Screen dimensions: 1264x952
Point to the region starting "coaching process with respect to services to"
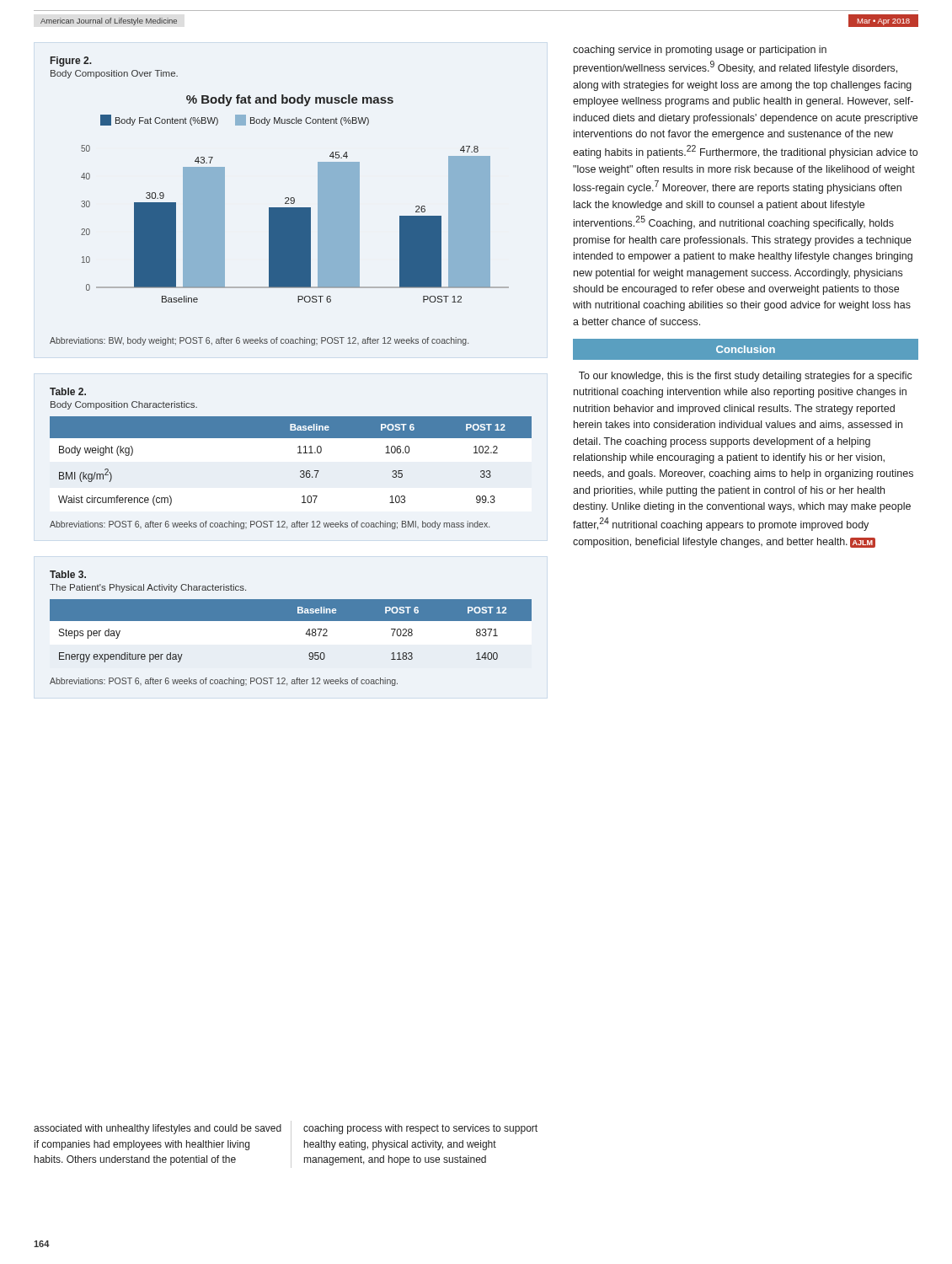(420, 1144)
